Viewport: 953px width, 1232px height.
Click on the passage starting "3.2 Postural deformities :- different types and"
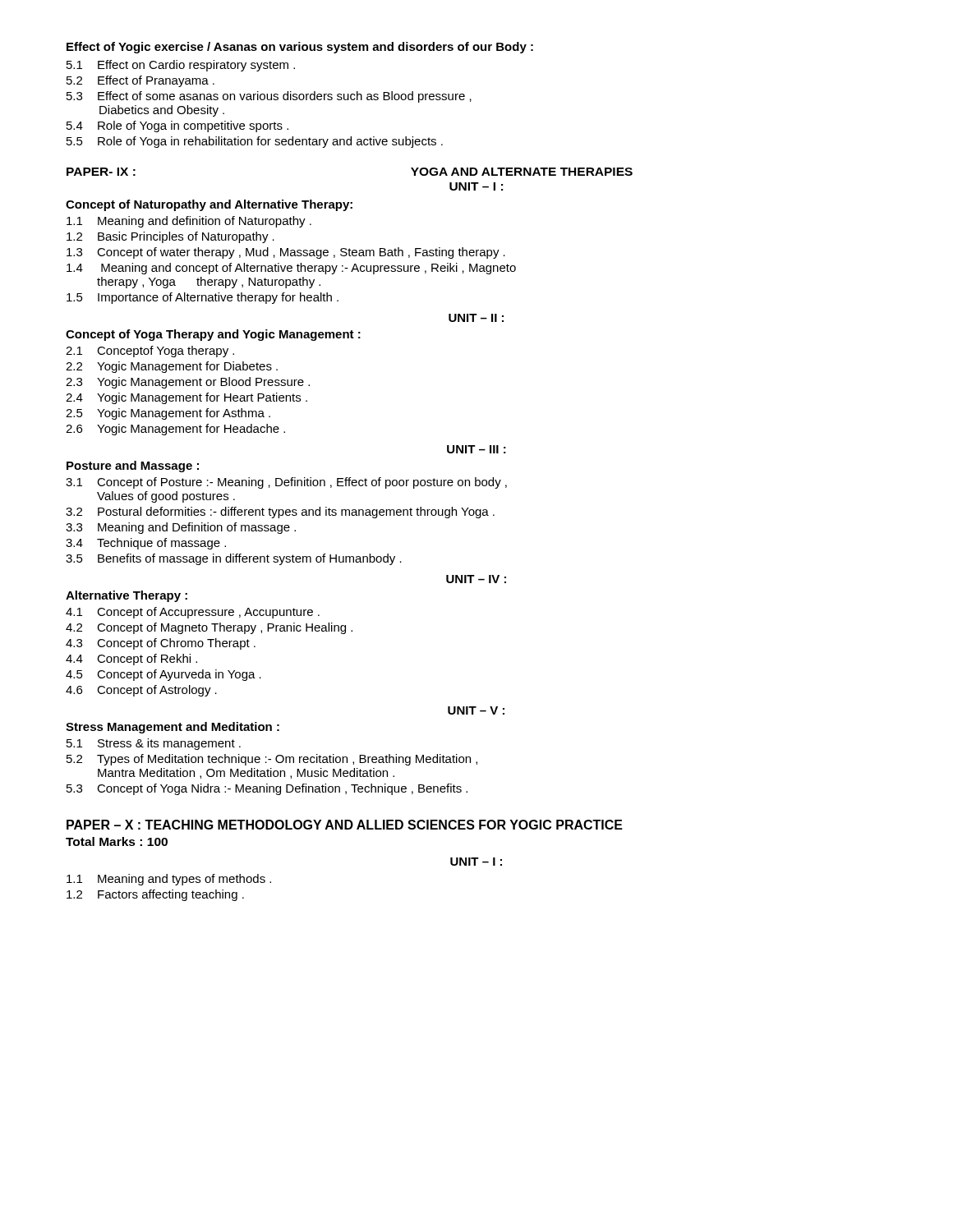pos(476,511)
